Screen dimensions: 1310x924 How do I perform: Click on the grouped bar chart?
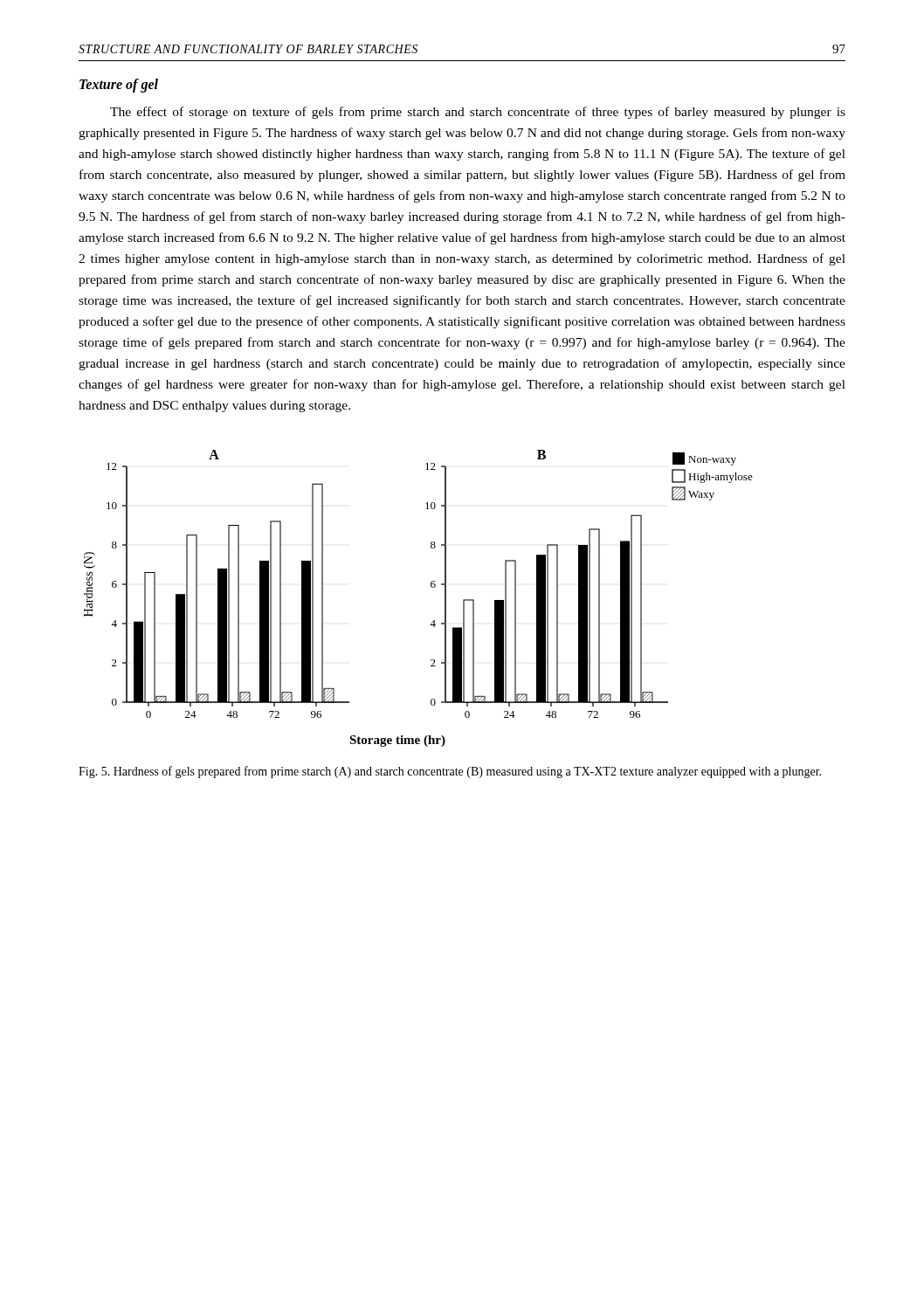click(462, 611)
